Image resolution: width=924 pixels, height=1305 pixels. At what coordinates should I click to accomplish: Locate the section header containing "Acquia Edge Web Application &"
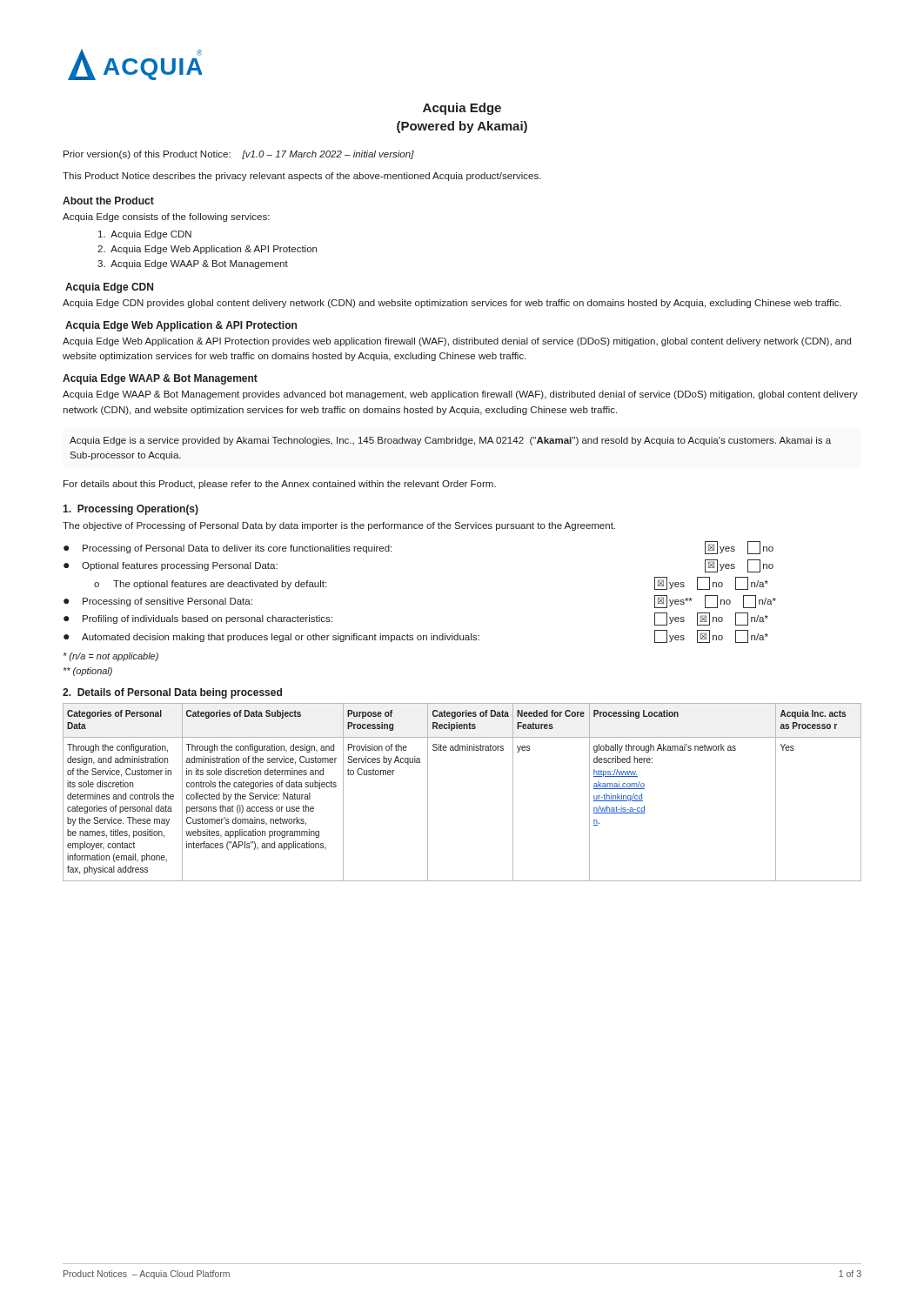(180, 325)
